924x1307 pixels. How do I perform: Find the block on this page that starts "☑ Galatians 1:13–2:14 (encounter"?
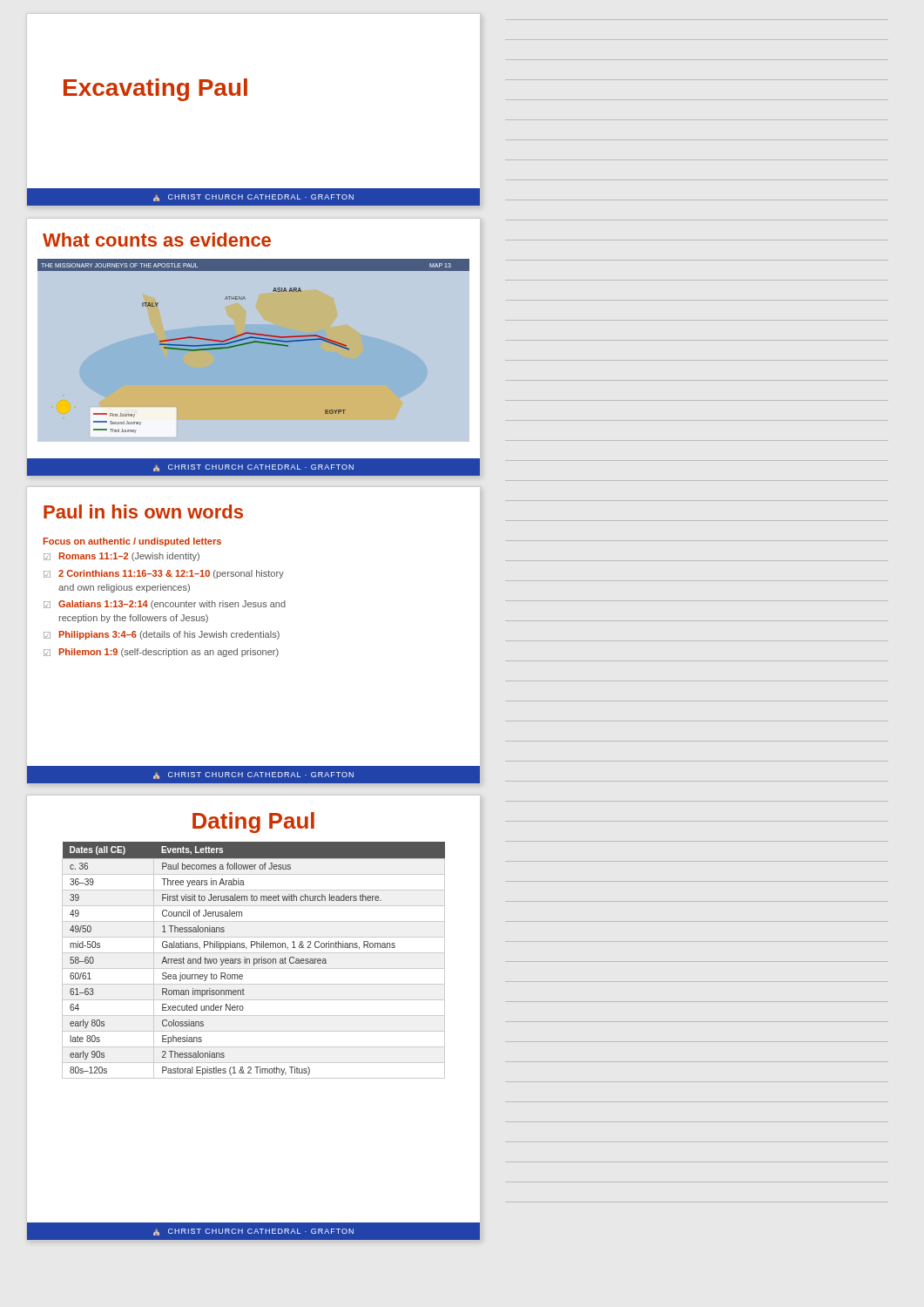164,611
